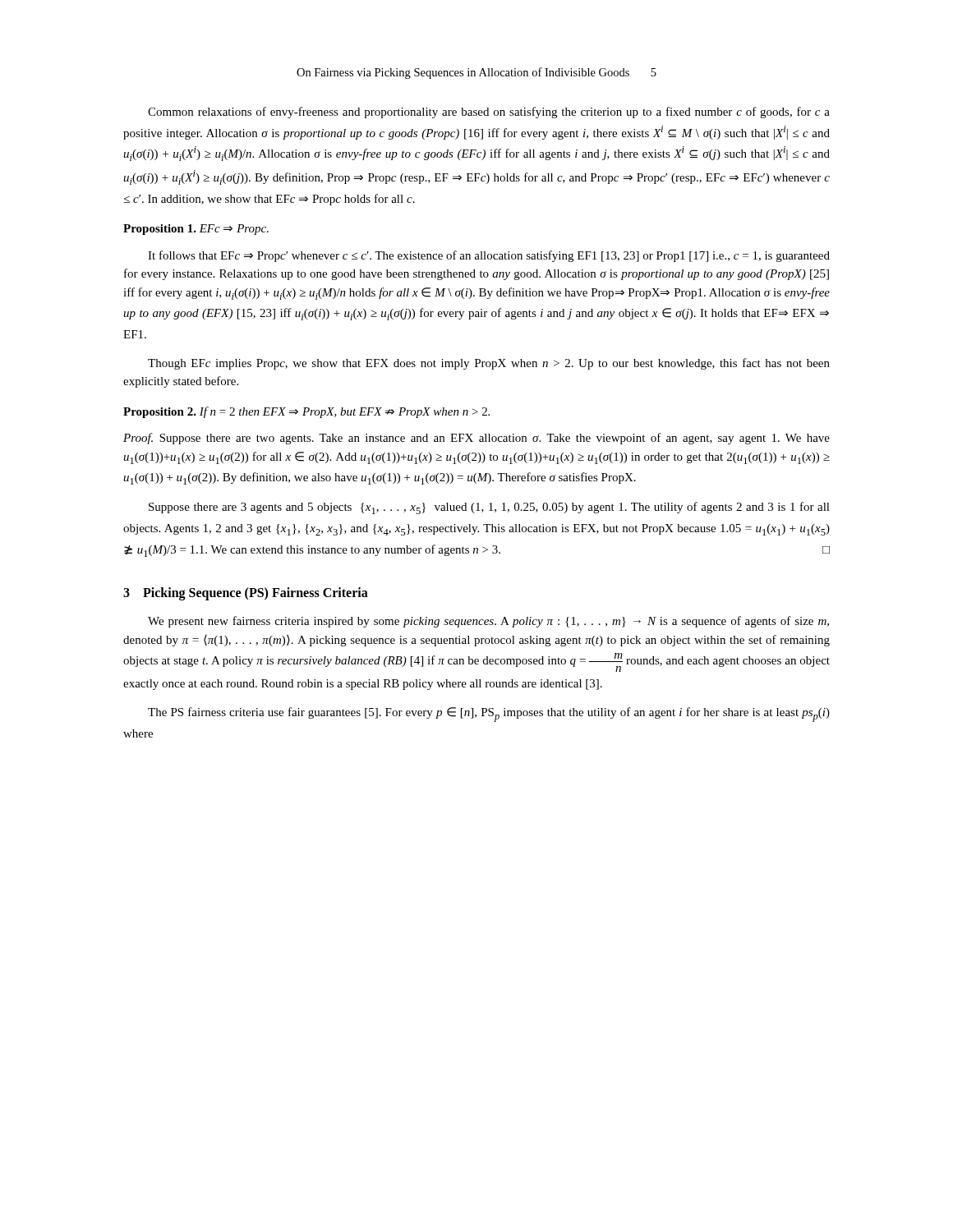Viewport: 953px width, 1232px height.
Task: Select the text that says "Proposition 1. EFc ⇒ Propc."
Action: pos(196,230)
